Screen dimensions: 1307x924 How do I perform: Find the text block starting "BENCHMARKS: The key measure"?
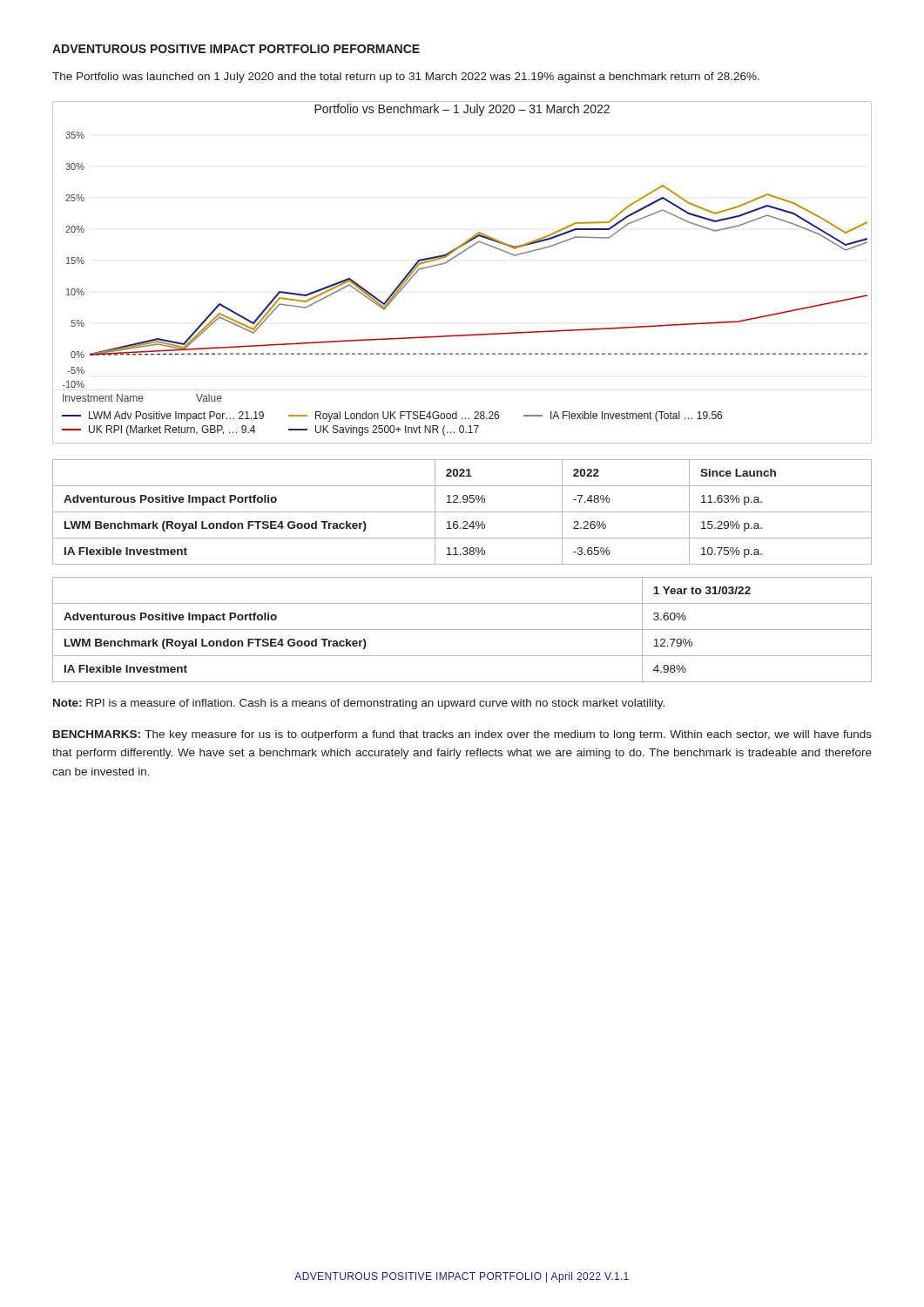(x=462, y=752)
